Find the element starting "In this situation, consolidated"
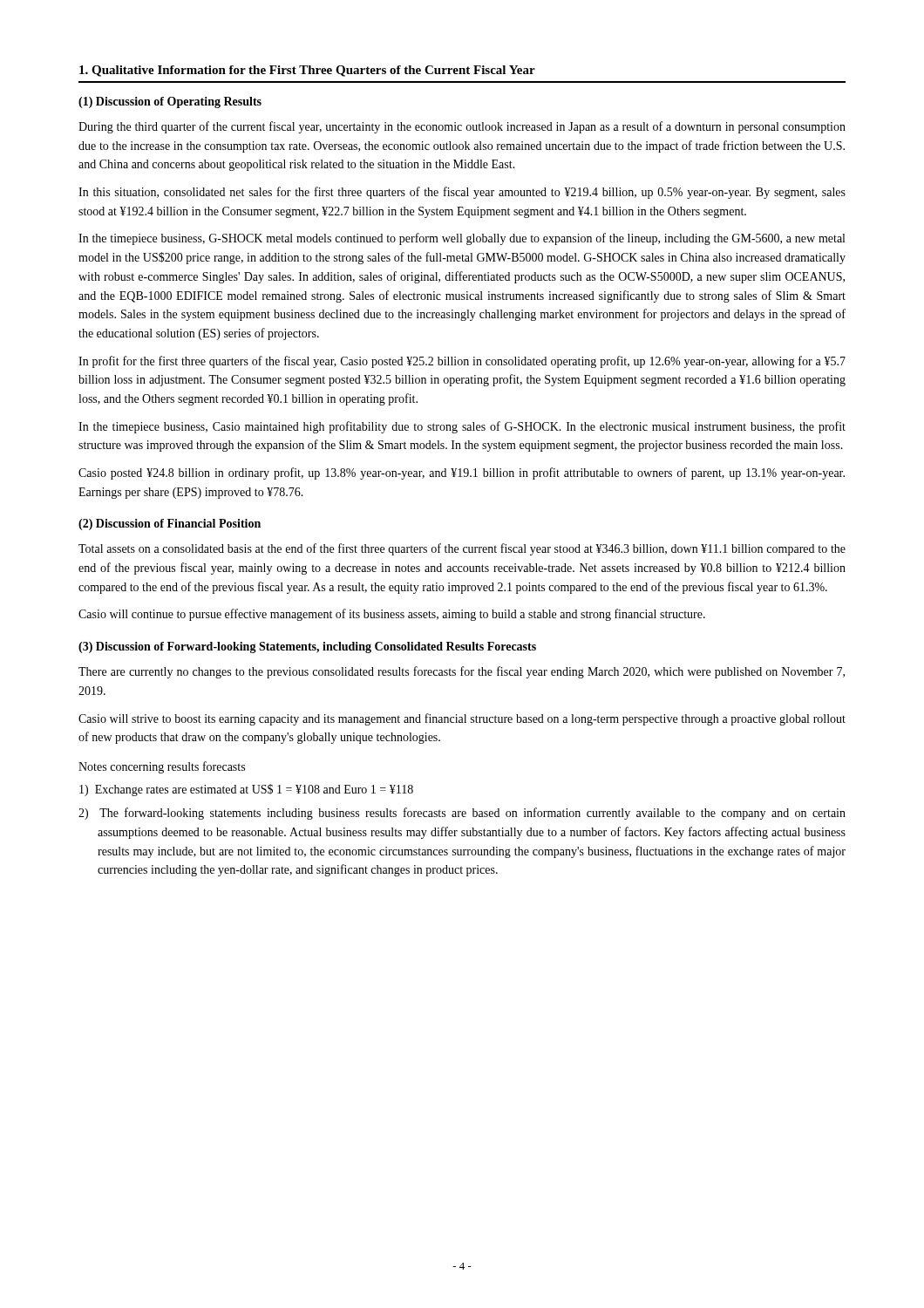The height and width of the screenshot is (1308, 924). 462,202
